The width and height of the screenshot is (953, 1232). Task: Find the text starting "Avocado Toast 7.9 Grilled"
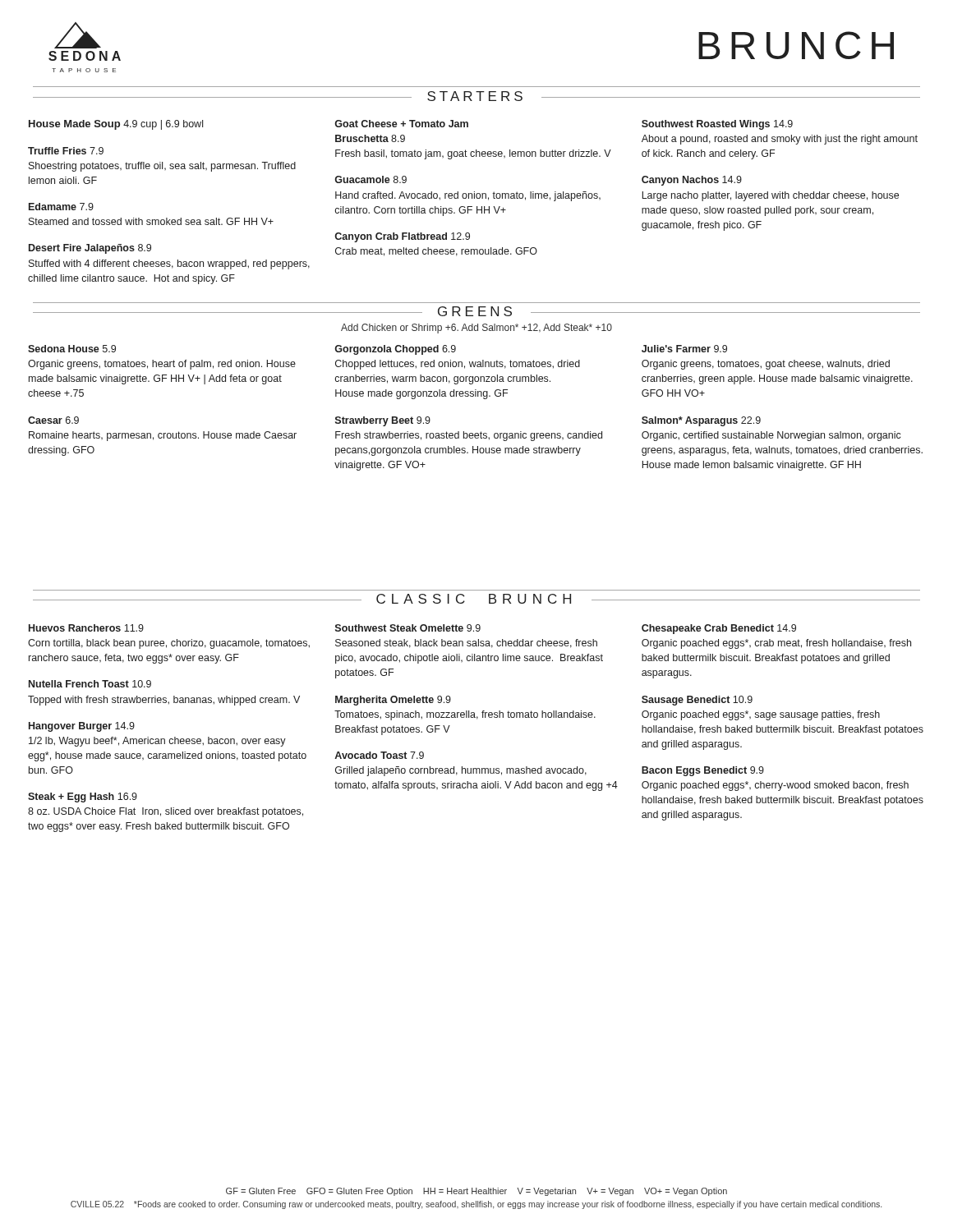tap(476, 770)
